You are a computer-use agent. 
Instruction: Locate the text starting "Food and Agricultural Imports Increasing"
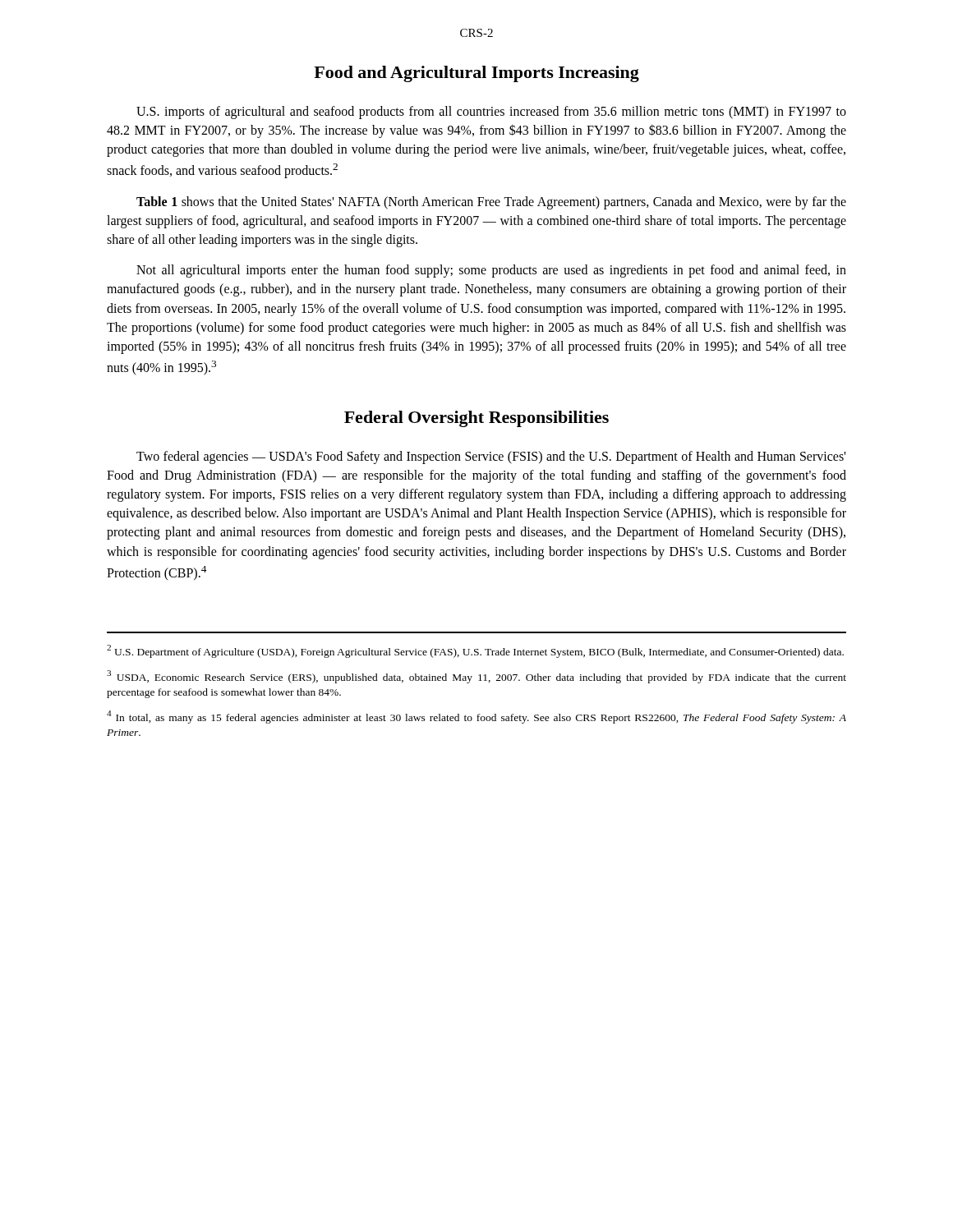click(x=476, y=72)
